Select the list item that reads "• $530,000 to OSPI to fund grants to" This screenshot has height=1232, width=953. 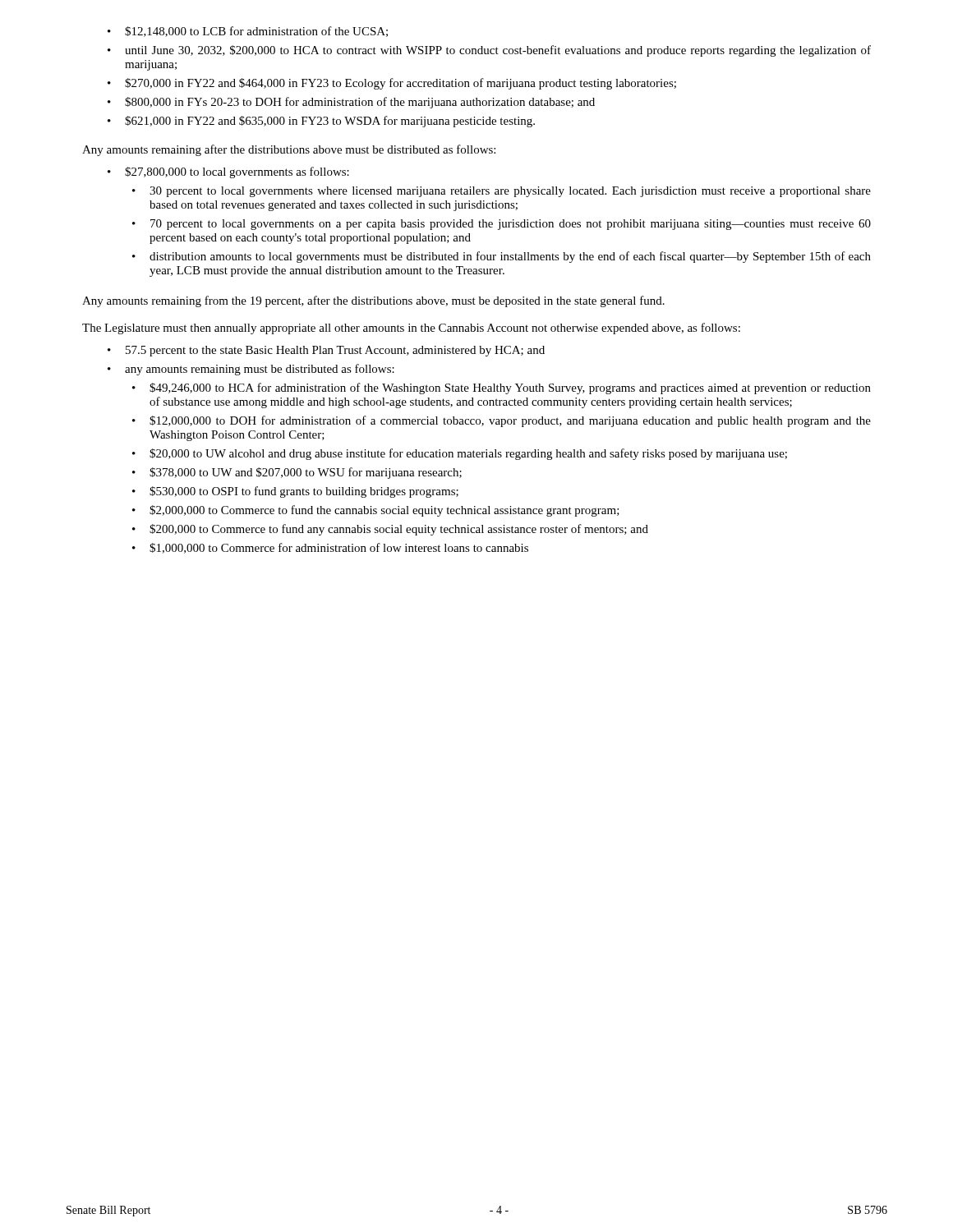(x=295, y=492)
